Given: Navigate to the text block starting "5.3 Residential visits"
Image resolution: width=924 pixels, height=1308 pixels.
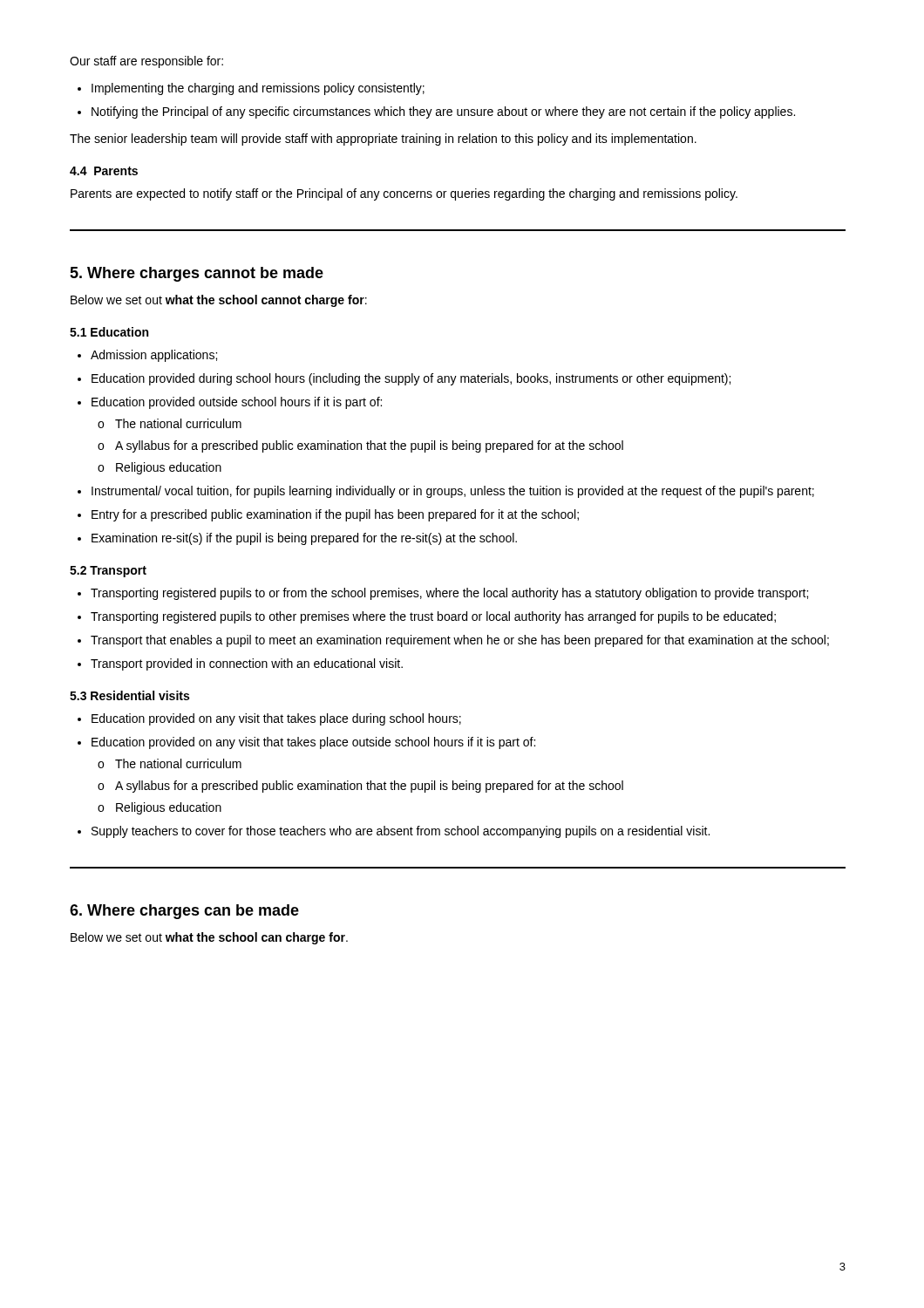Looking at the screenshot, I should coord(129,695).
